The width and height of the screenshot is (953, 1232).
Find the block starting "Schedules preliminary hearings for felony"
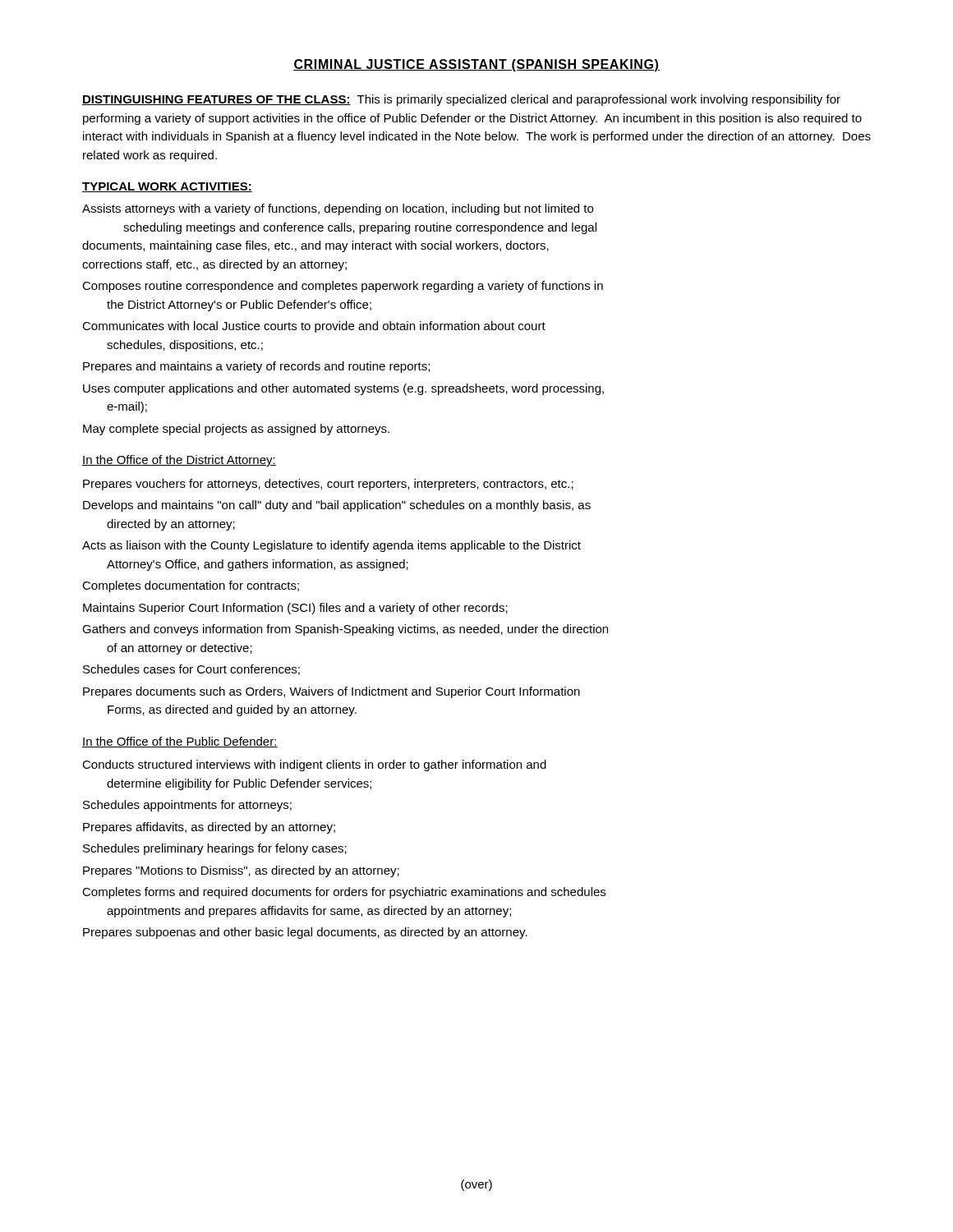(215, 848)
